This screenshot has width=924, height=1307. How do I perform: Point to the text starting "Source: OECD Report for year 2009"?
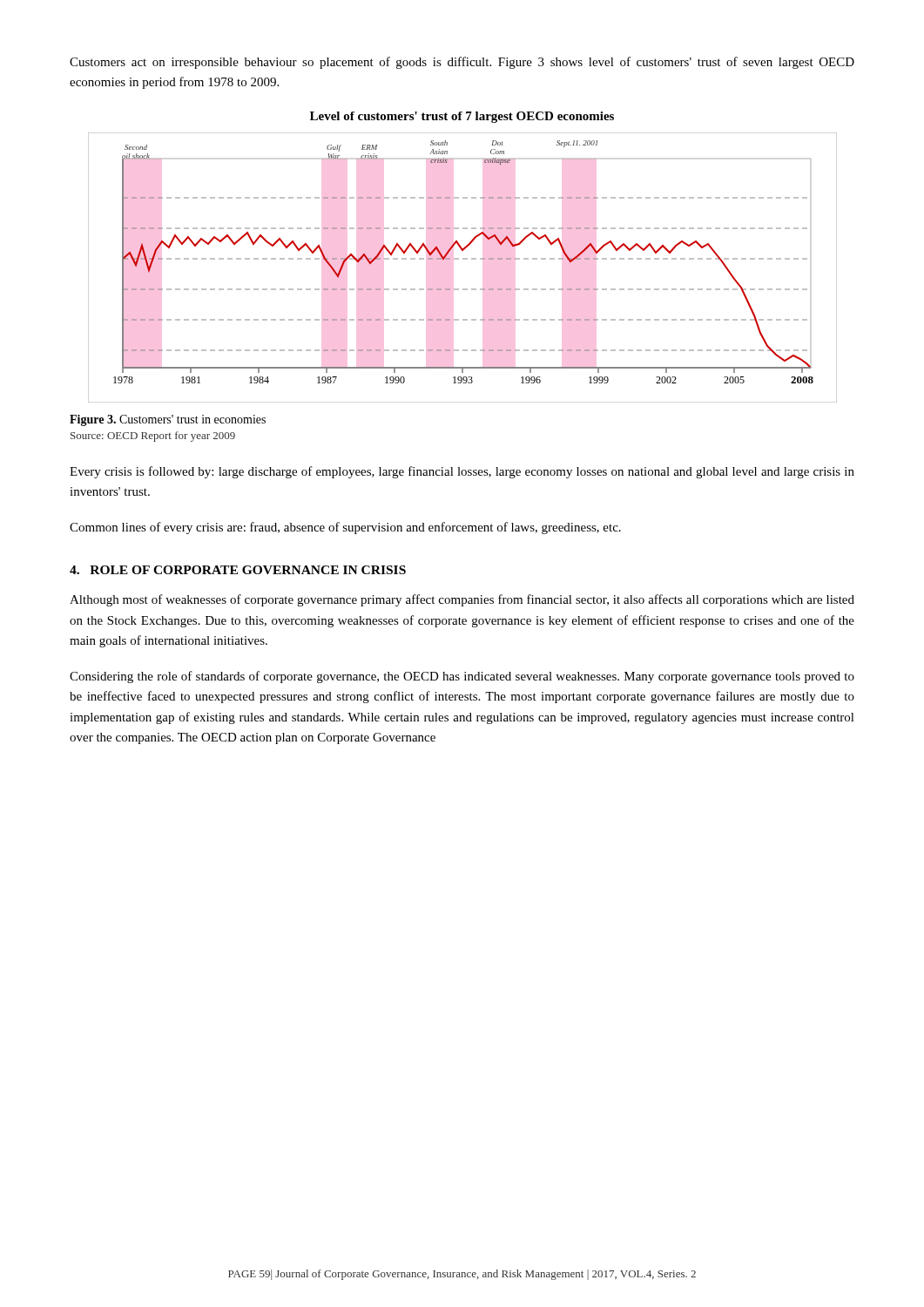153,435
